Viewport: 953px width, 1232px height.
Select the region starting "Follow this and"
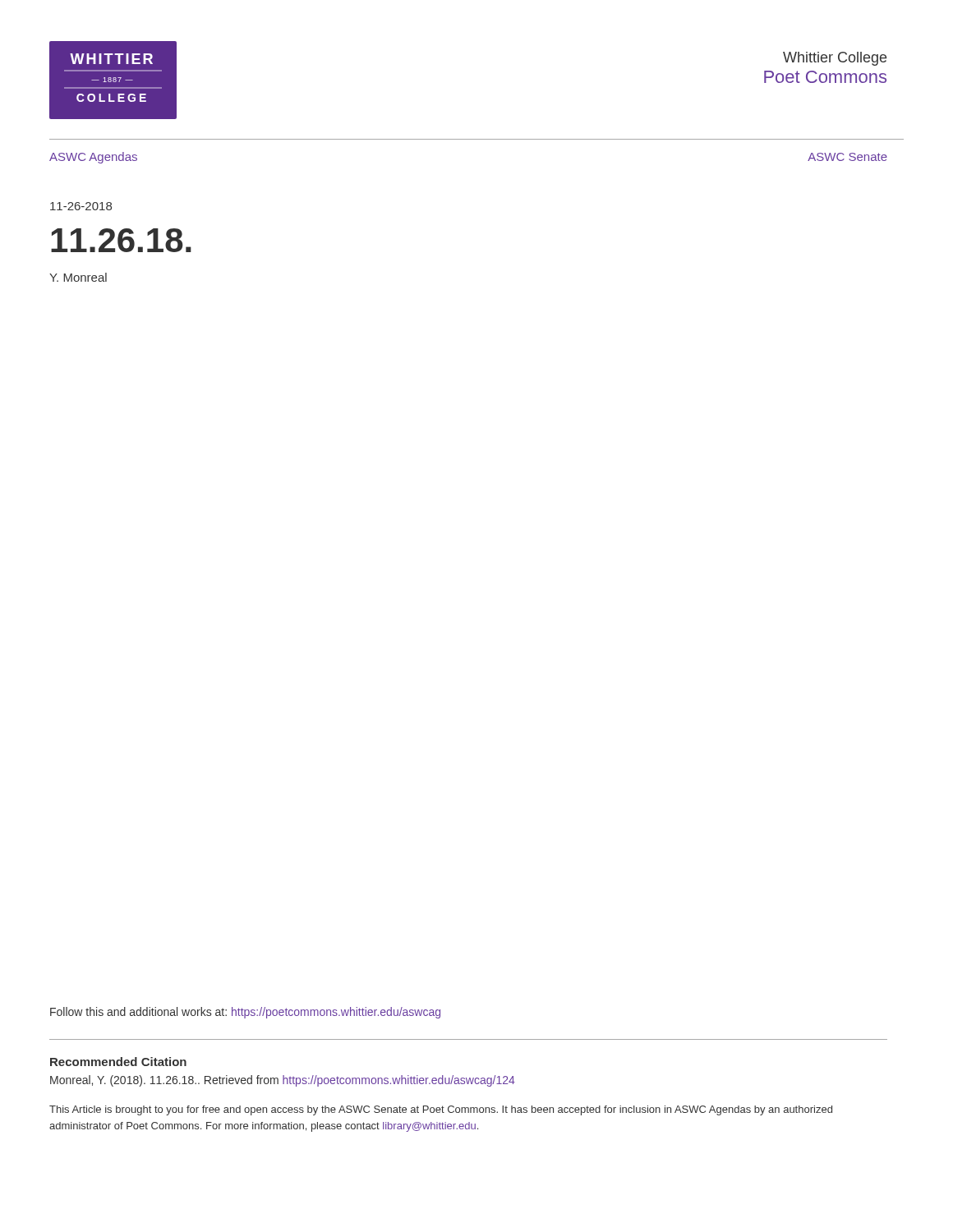[x=245, y=1012]
